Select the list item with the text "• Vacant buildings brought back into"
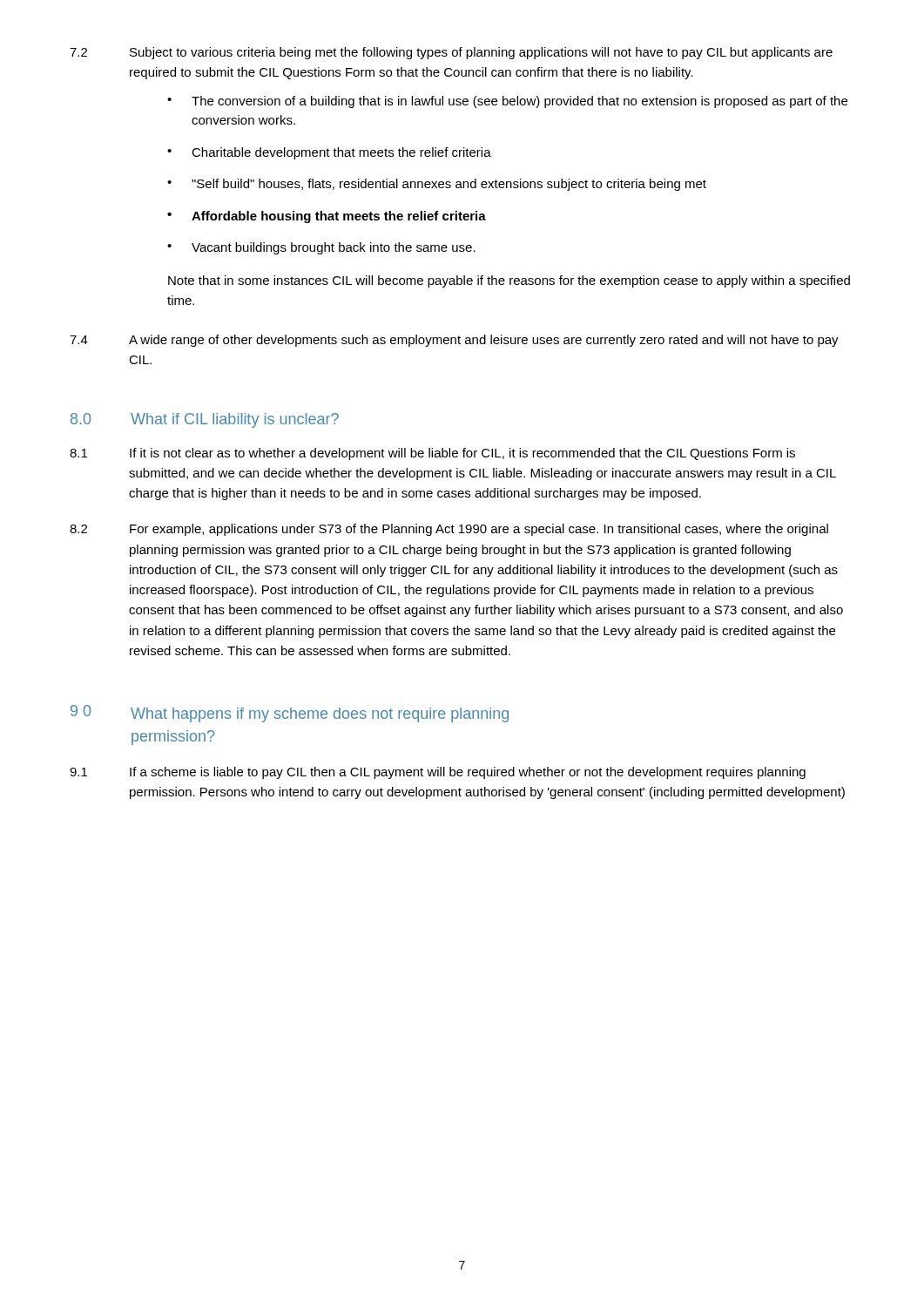This screenshot has height=1307, width=924. [x=321, y=248]
